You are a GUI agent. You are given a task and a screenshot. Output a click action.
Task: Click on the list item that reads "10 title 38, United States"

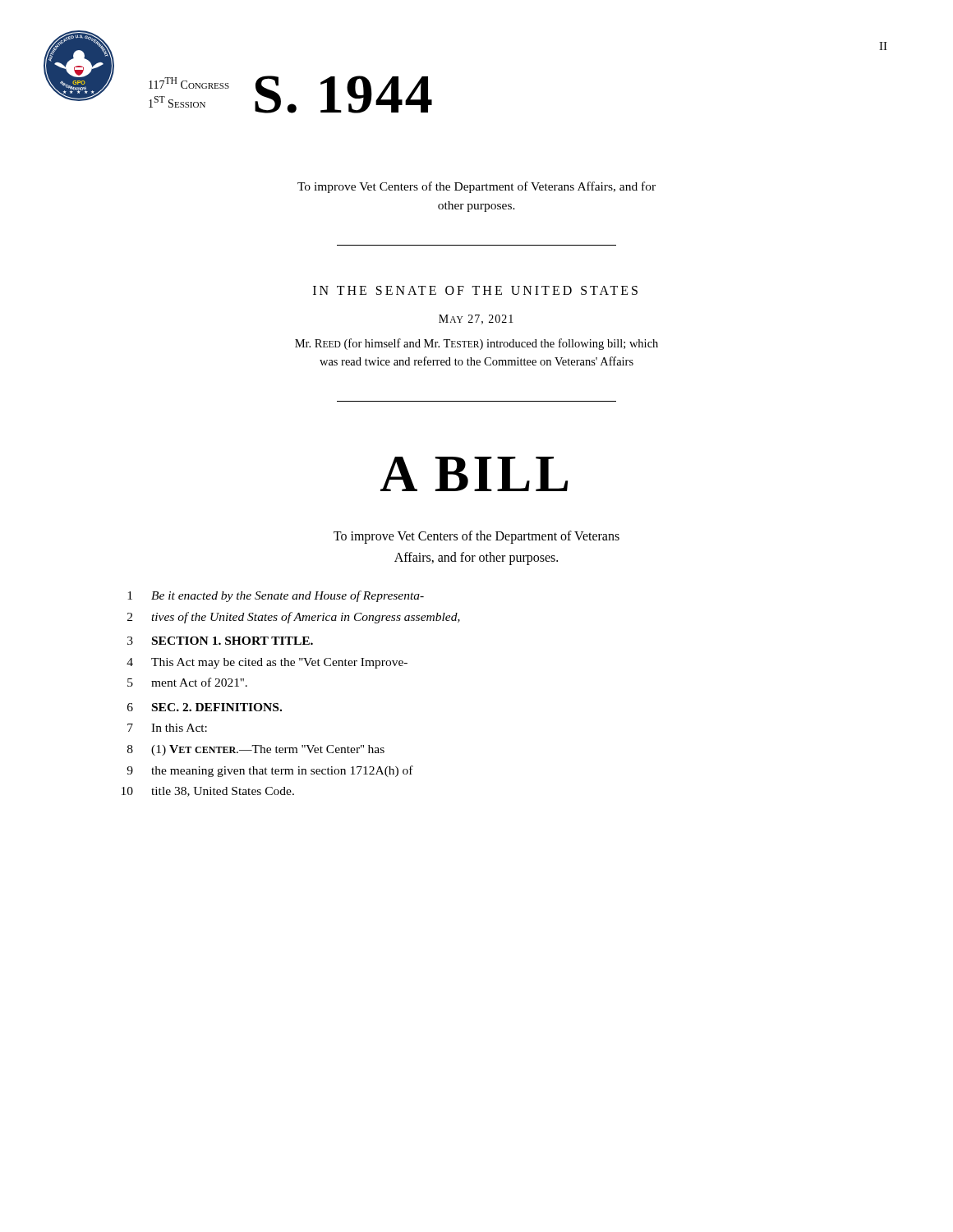coord(208,792)
